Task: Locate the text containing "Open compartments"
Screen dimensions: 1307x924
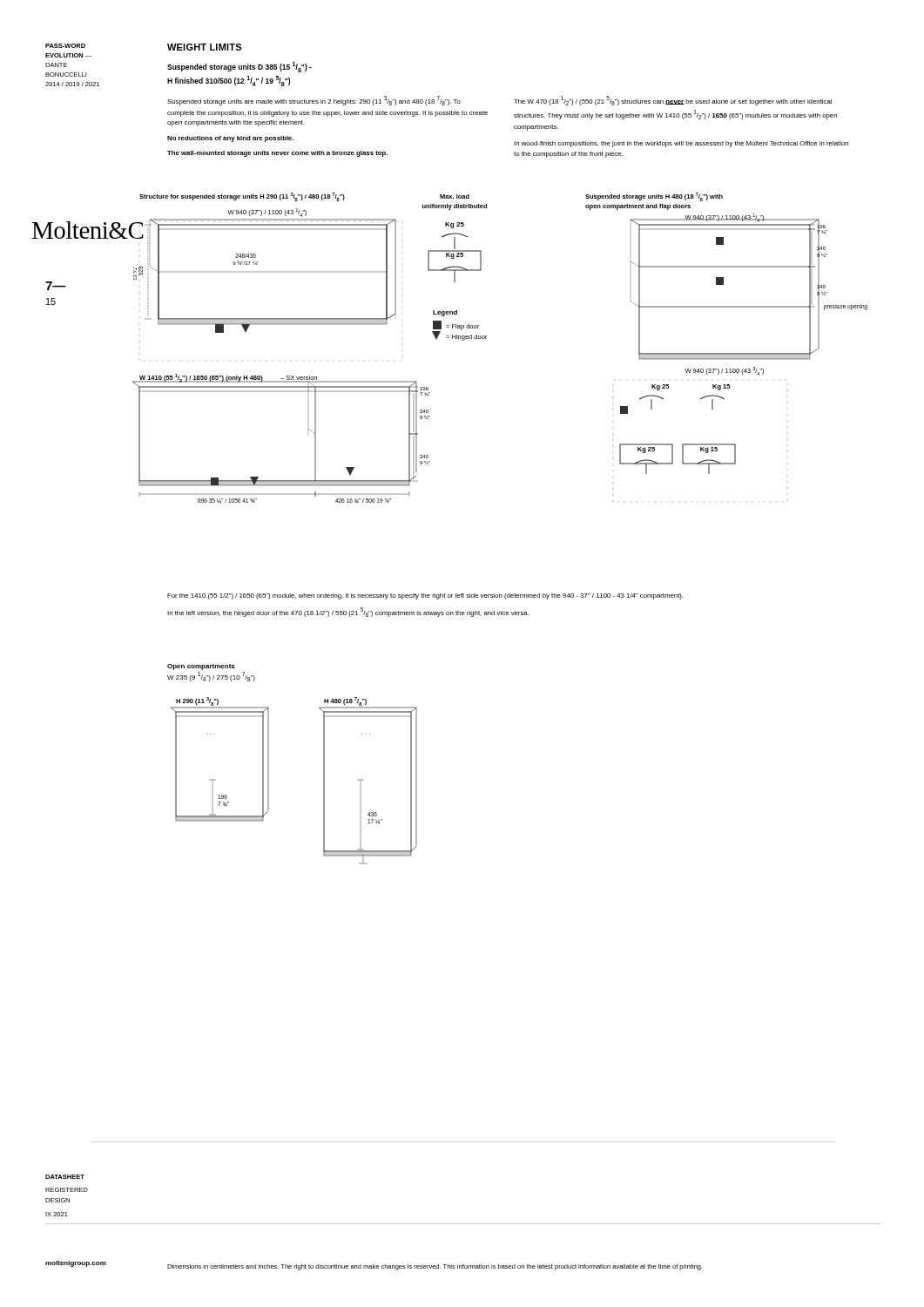Action: tap(201, 666)
